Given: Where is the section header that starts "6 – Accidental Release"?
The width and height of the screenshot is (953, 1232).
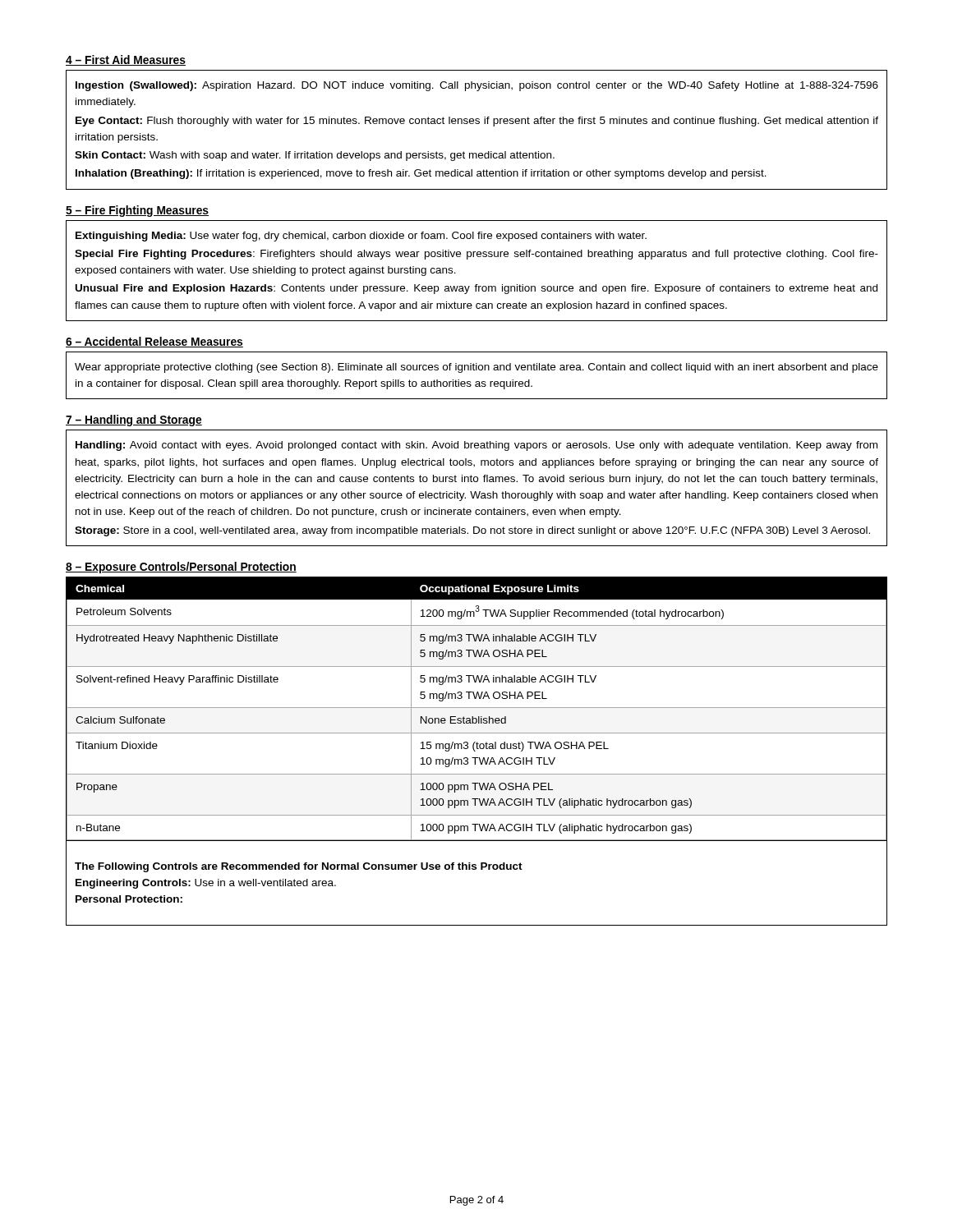Looking at the screenshot, I should (x=154, y=342).
